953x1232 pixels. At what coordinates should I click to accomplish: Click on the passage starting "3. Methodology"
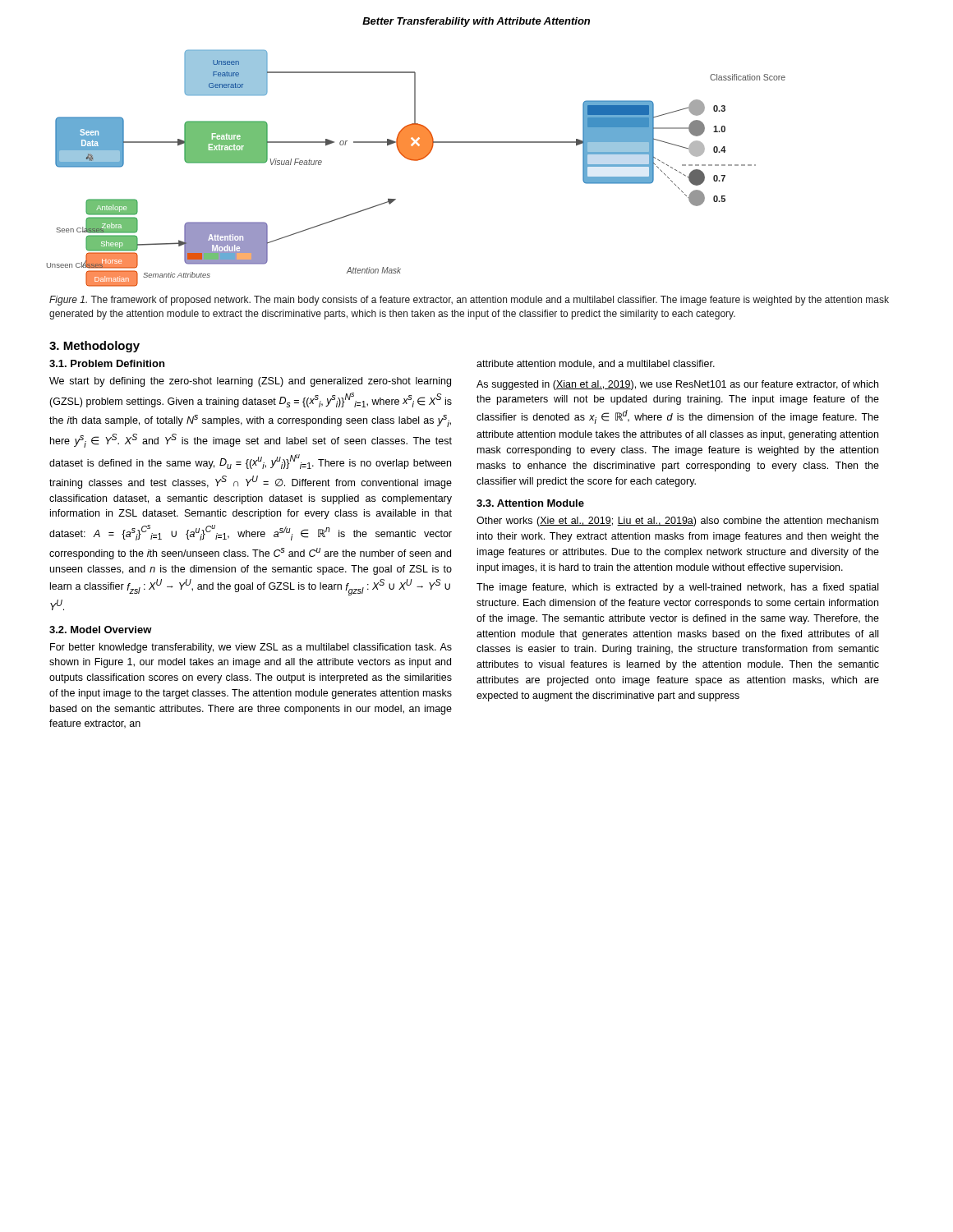[94, 345]
